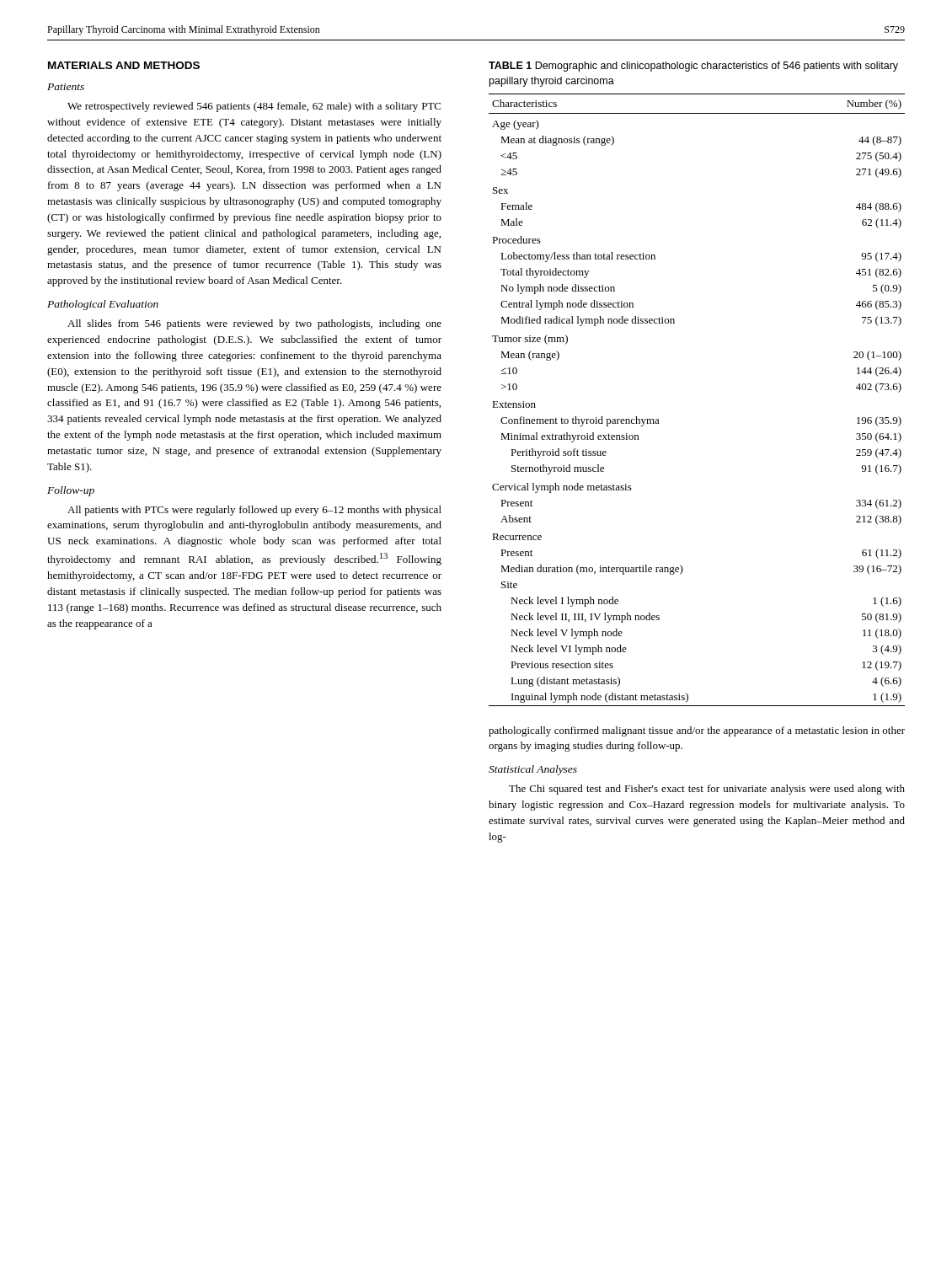Locate a table
The image size is (952, 1264).
[697, 402]
